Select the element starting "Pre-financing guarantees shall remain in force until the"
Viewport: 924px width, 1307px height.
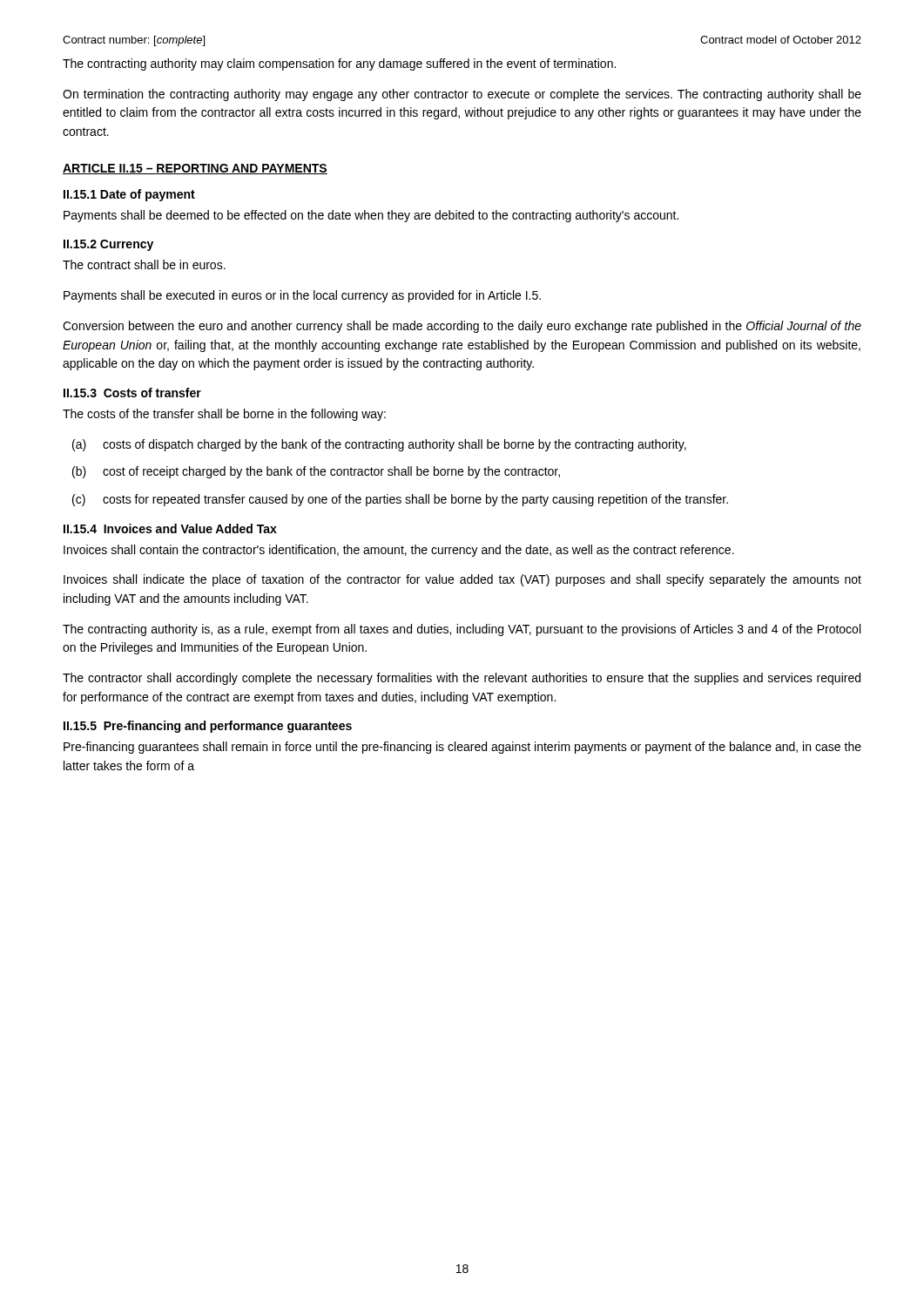click(462, 757)
